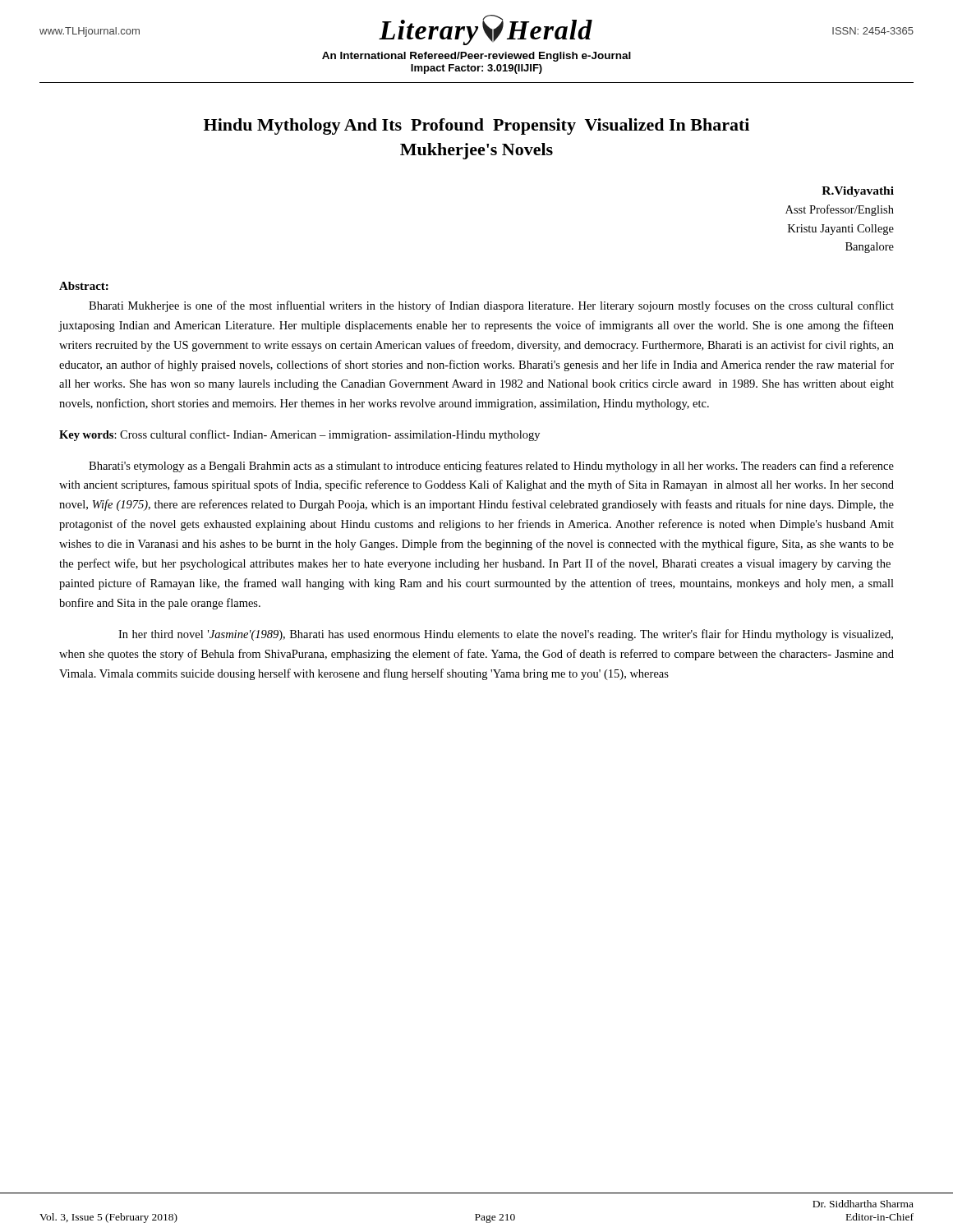
Task: Select the title containing "Hindu Mythology And Its Profound Propensity"
Action: click(x=476, y=137)
